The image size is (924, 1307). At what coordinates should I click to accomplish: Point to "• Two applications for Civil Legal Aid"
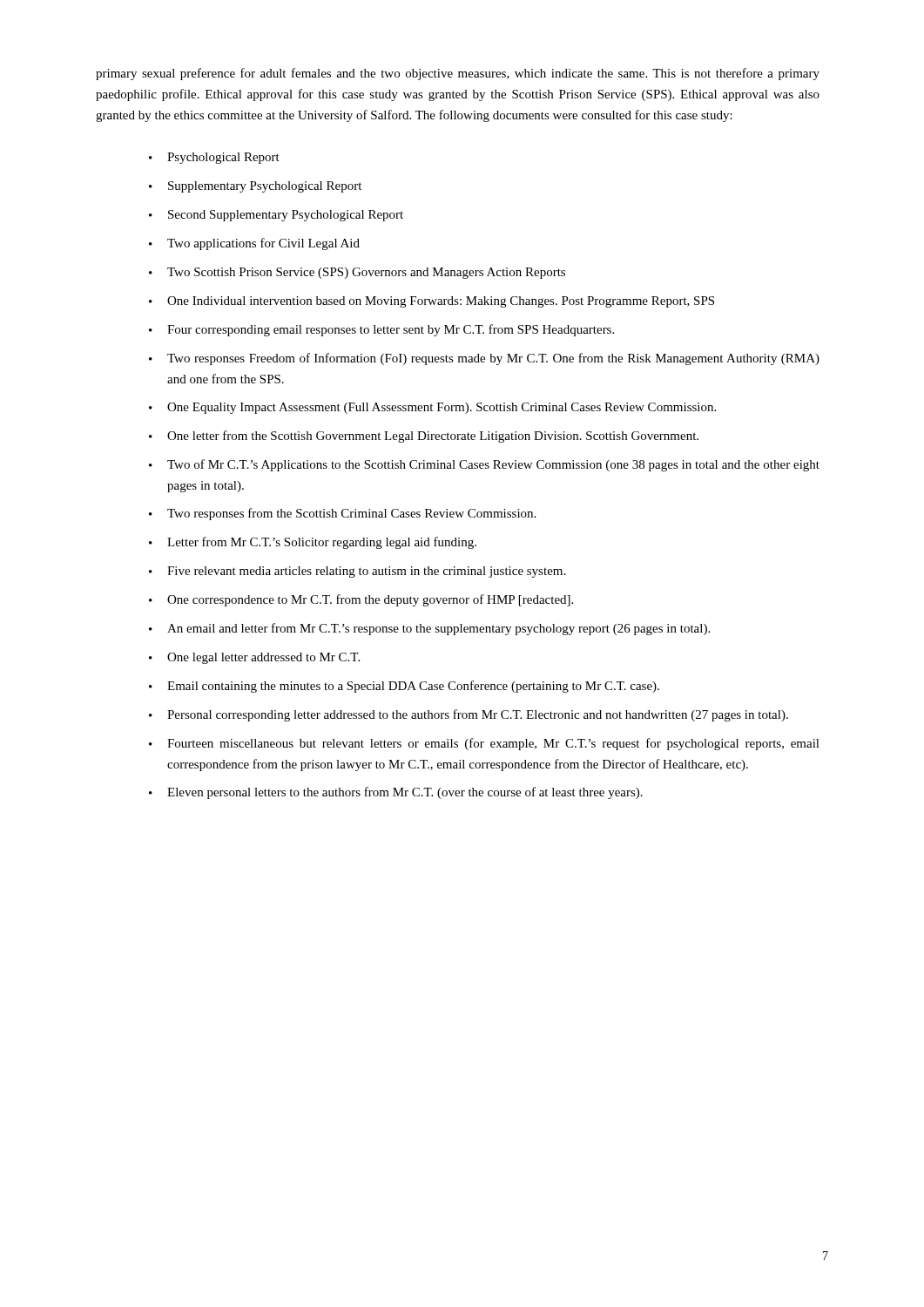pos(254,244)
